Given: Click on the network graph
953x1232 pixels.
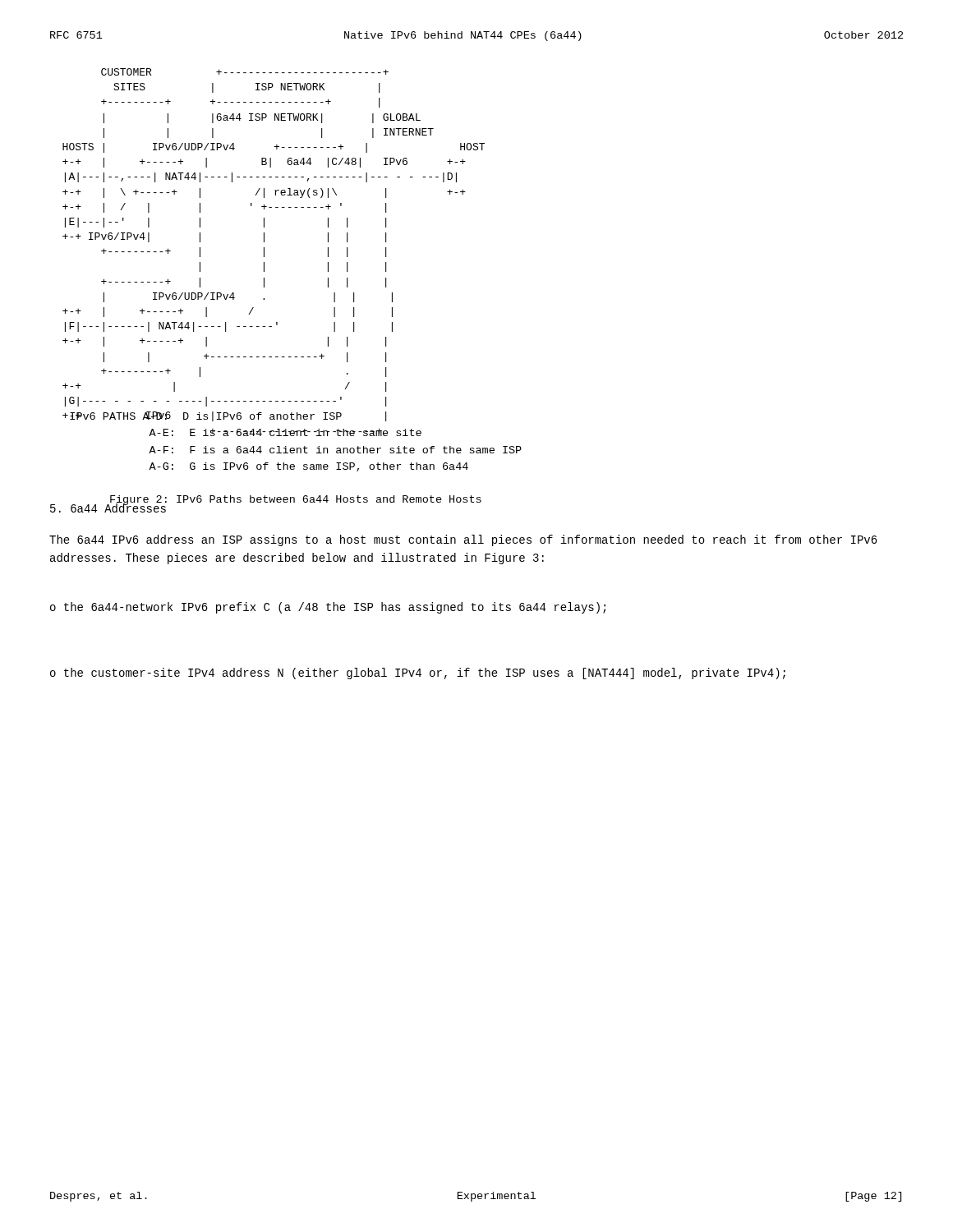Looking at the screenshot, I should coord(476,252).
